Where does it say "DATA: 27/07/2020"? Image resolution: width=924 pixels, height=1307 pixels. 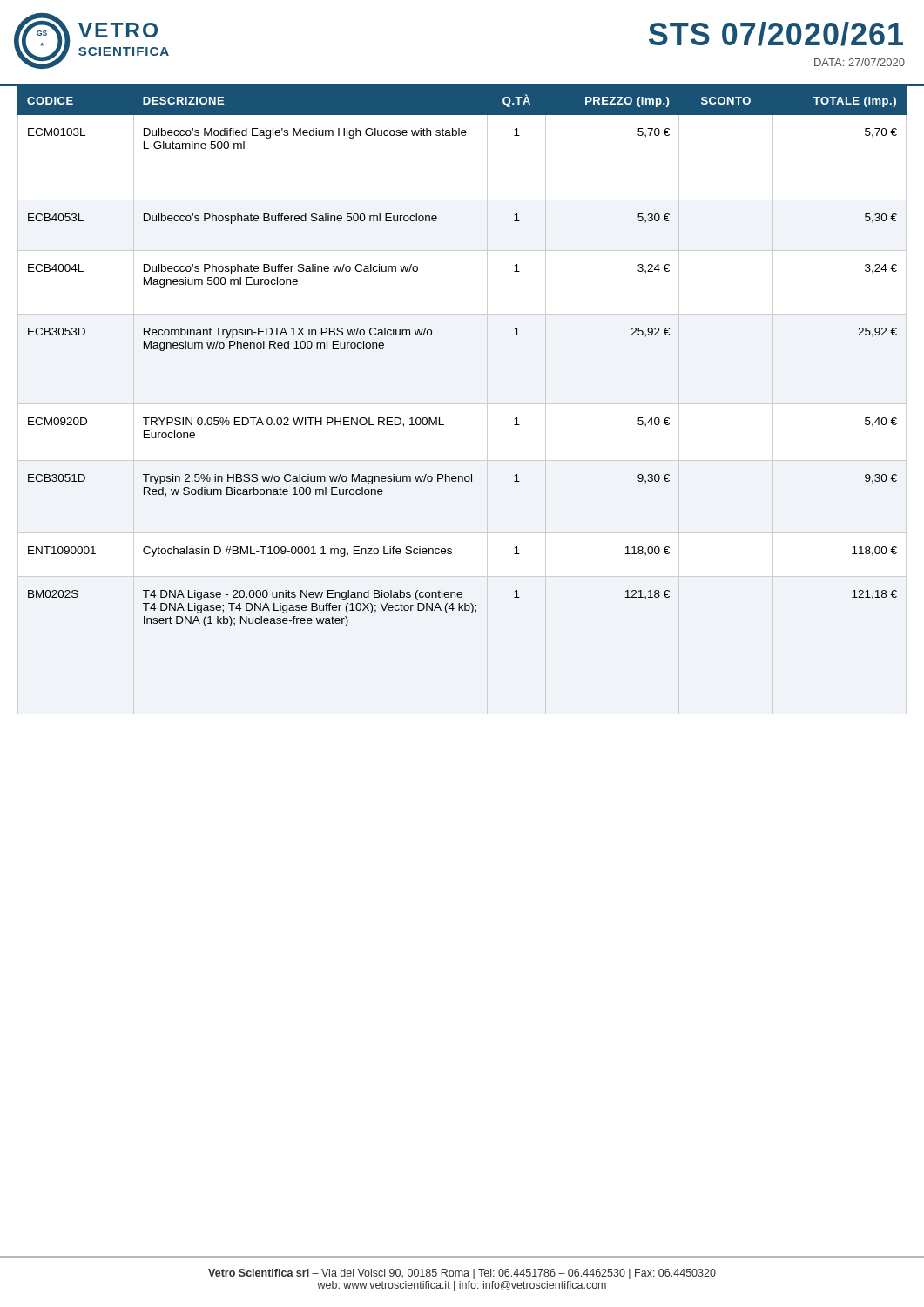click(x=859, y=62)
